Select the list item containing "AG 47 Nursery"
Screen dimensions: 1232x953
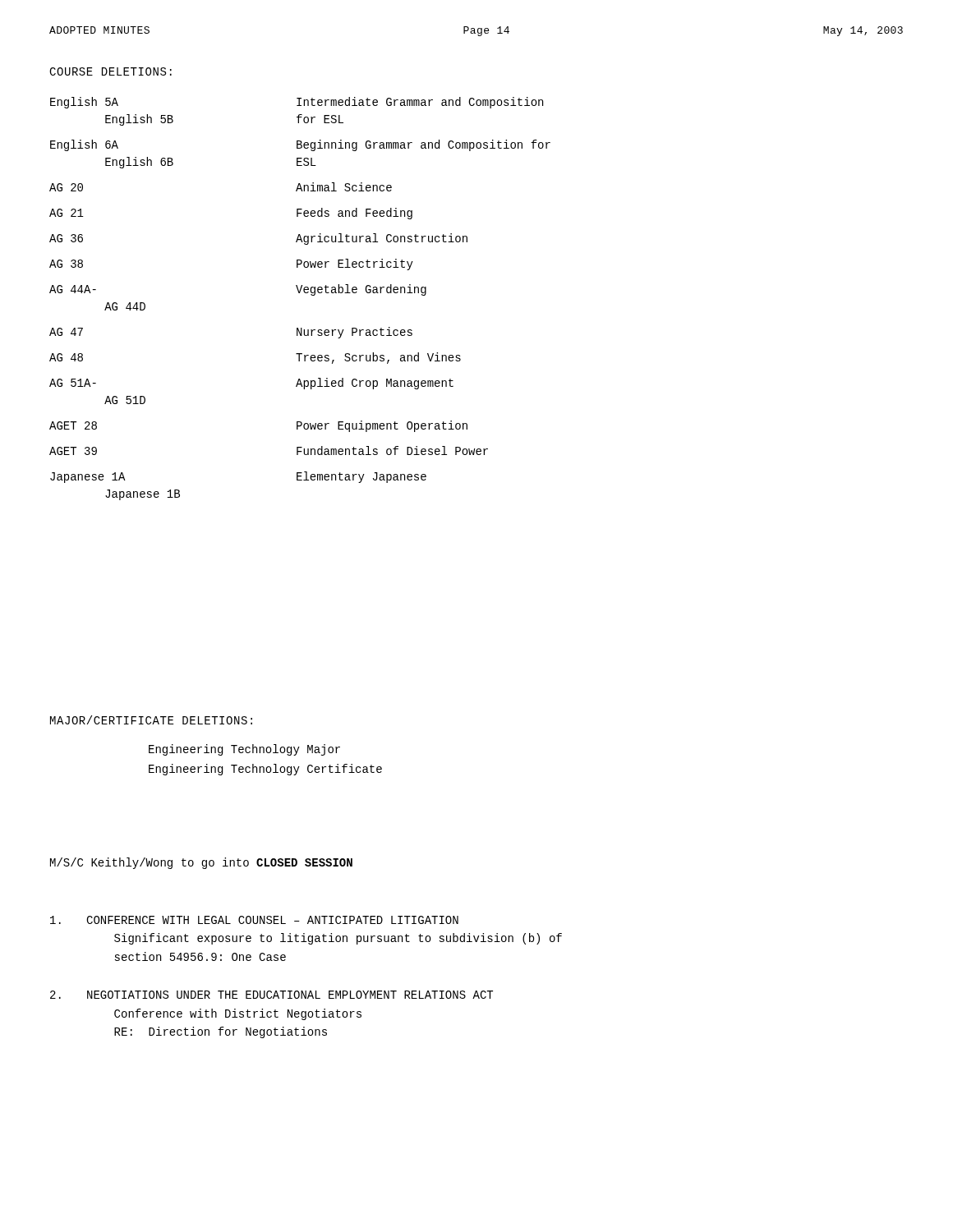point(300,333)
